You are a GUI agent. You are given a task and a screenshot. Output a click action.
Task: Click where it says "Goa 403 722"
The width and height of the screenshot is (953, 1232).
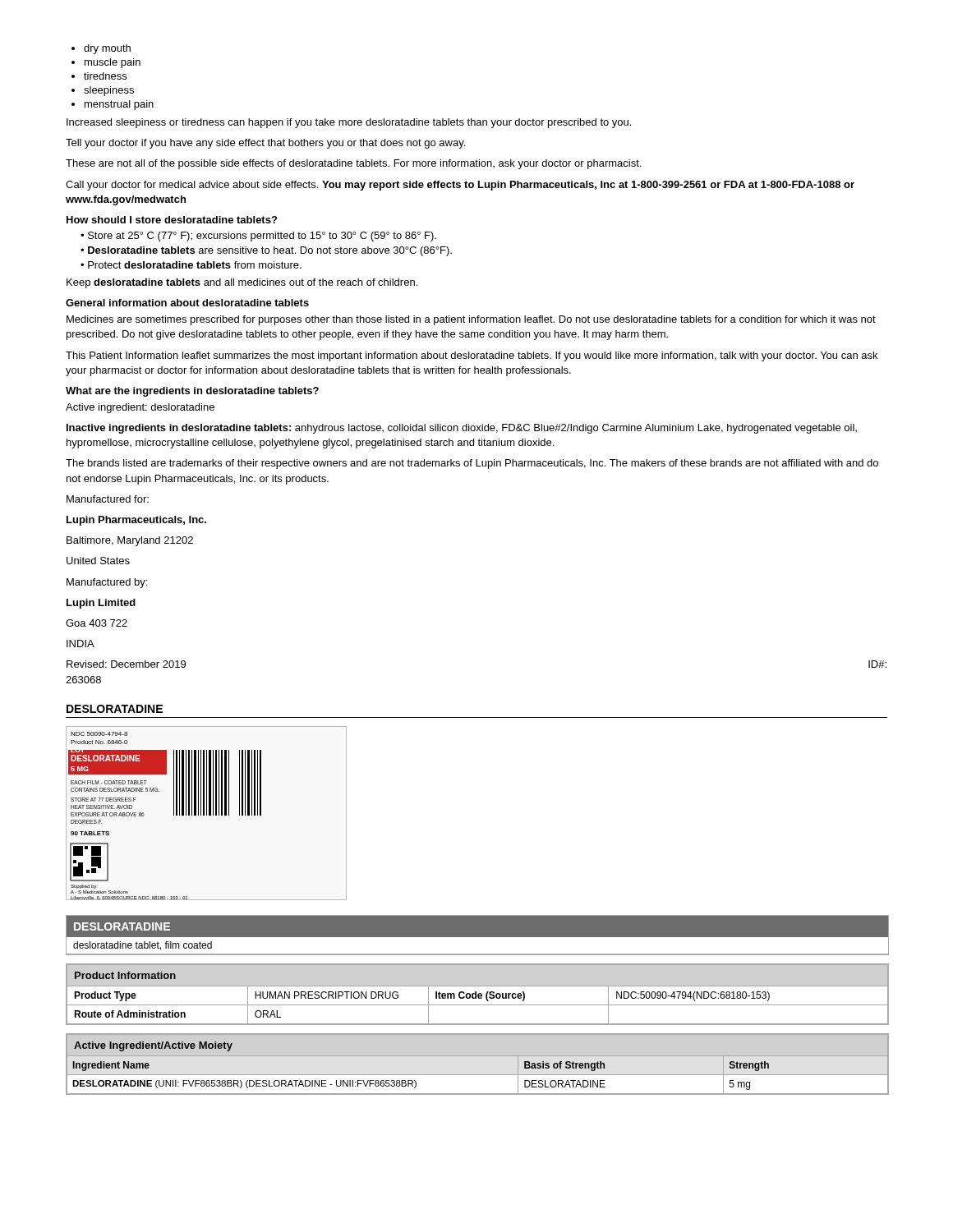coord(97,623)
